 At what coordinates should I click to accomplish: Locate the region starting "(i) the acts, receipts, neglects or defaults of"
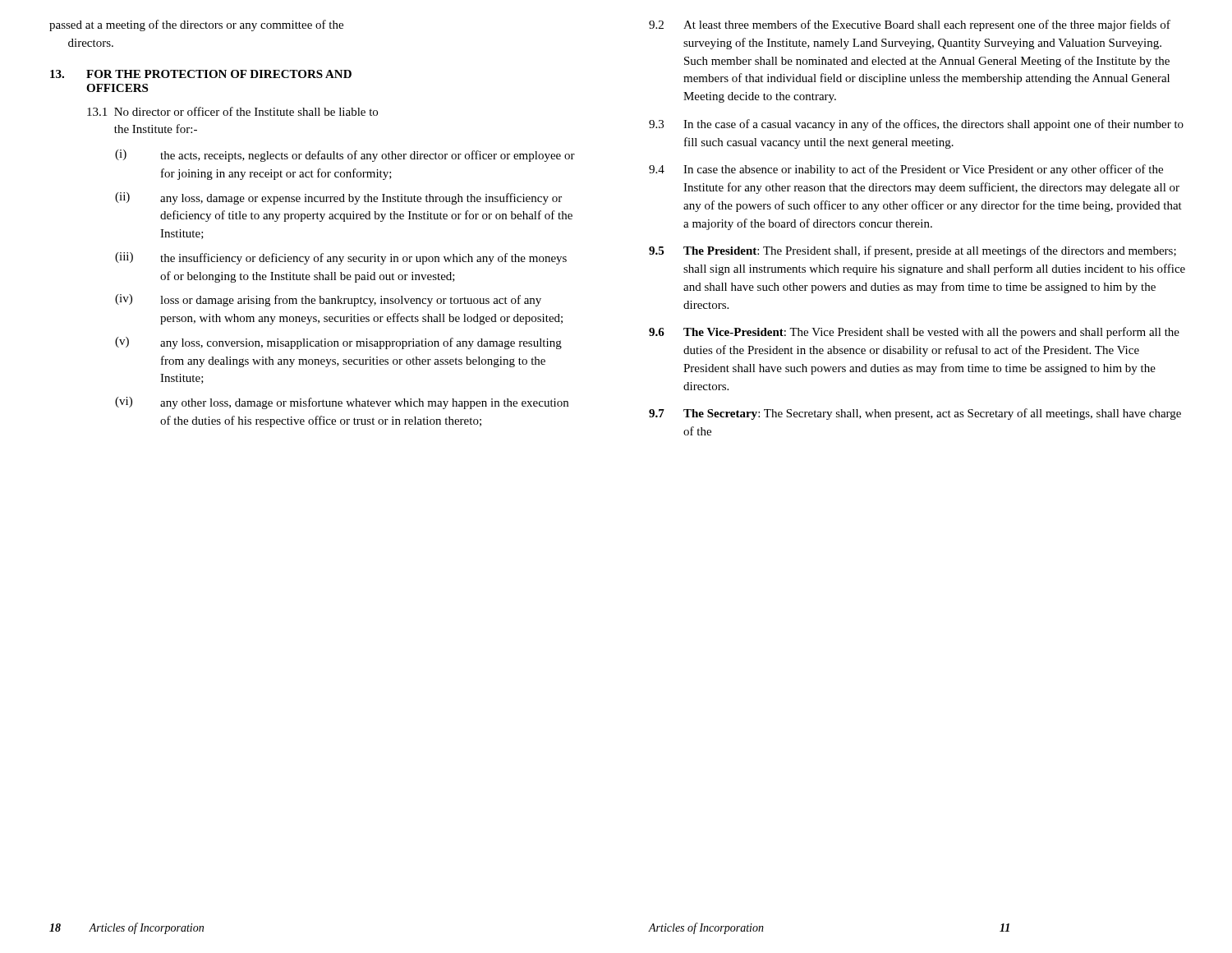(341, 165)
